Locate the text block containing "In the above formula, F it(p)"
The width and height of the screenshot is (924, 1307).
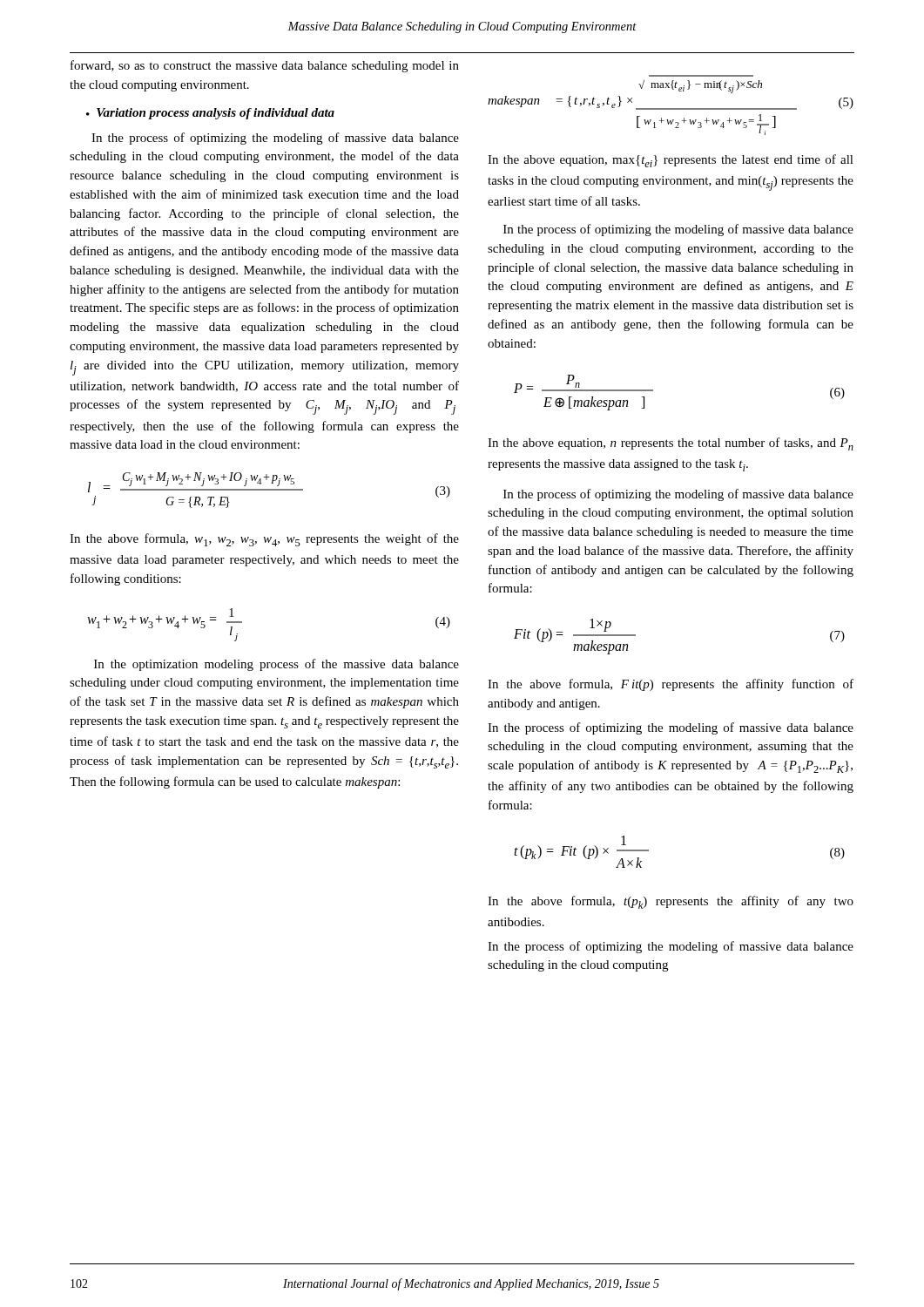(x=671, y=693)
